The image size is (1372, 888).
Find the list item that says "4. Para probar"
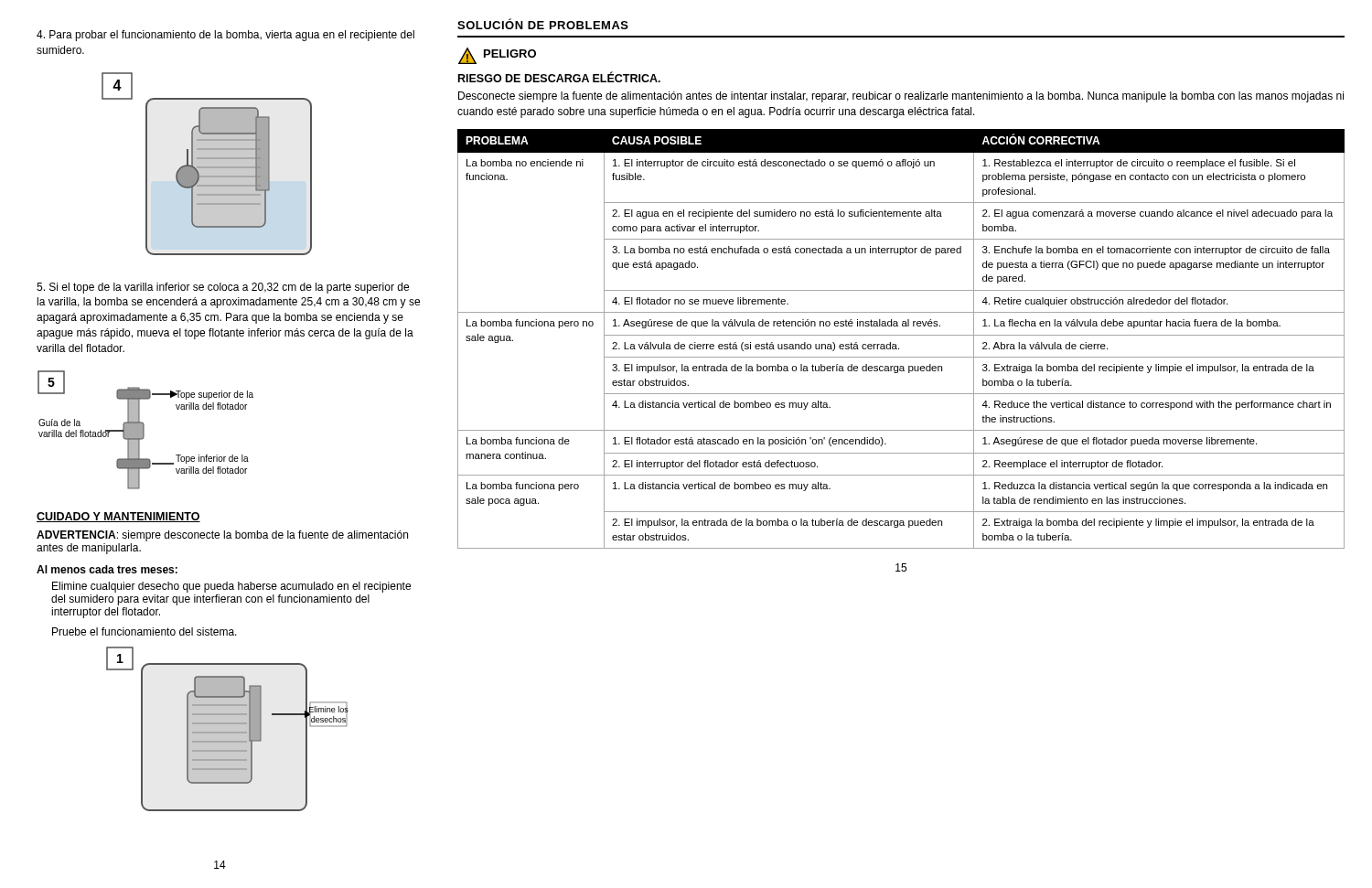tap(226, 42)
